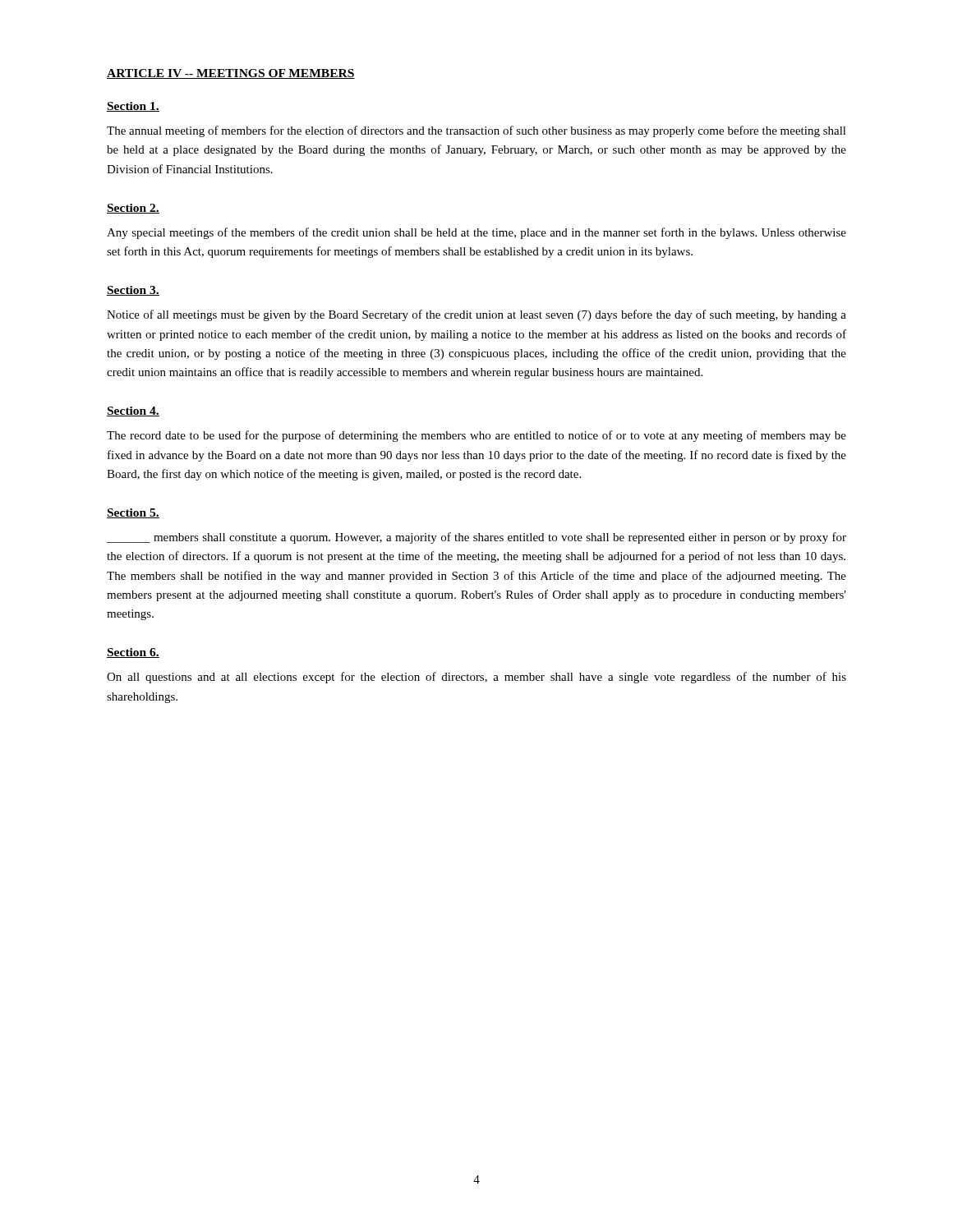Find the title on this page that starts "ARTICLE IV -- MEETINGS"
The width and height of the screenshot is (953, 1232).
(x=231, y=73)
